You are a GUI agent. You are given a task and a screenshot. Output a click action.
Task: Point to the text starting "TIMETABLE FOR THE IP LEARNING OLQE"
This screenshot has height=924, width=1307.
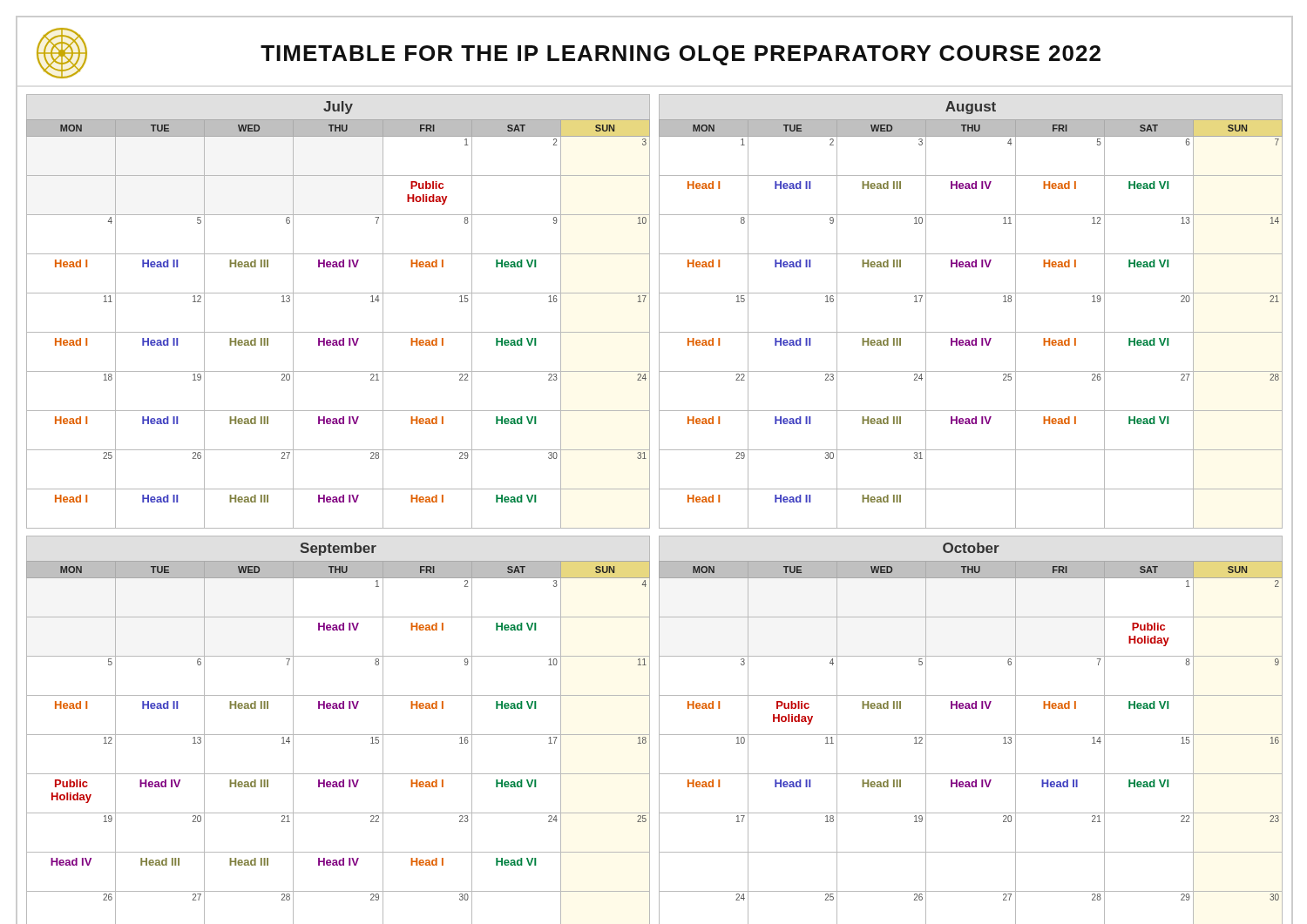(x=681, y=53)
